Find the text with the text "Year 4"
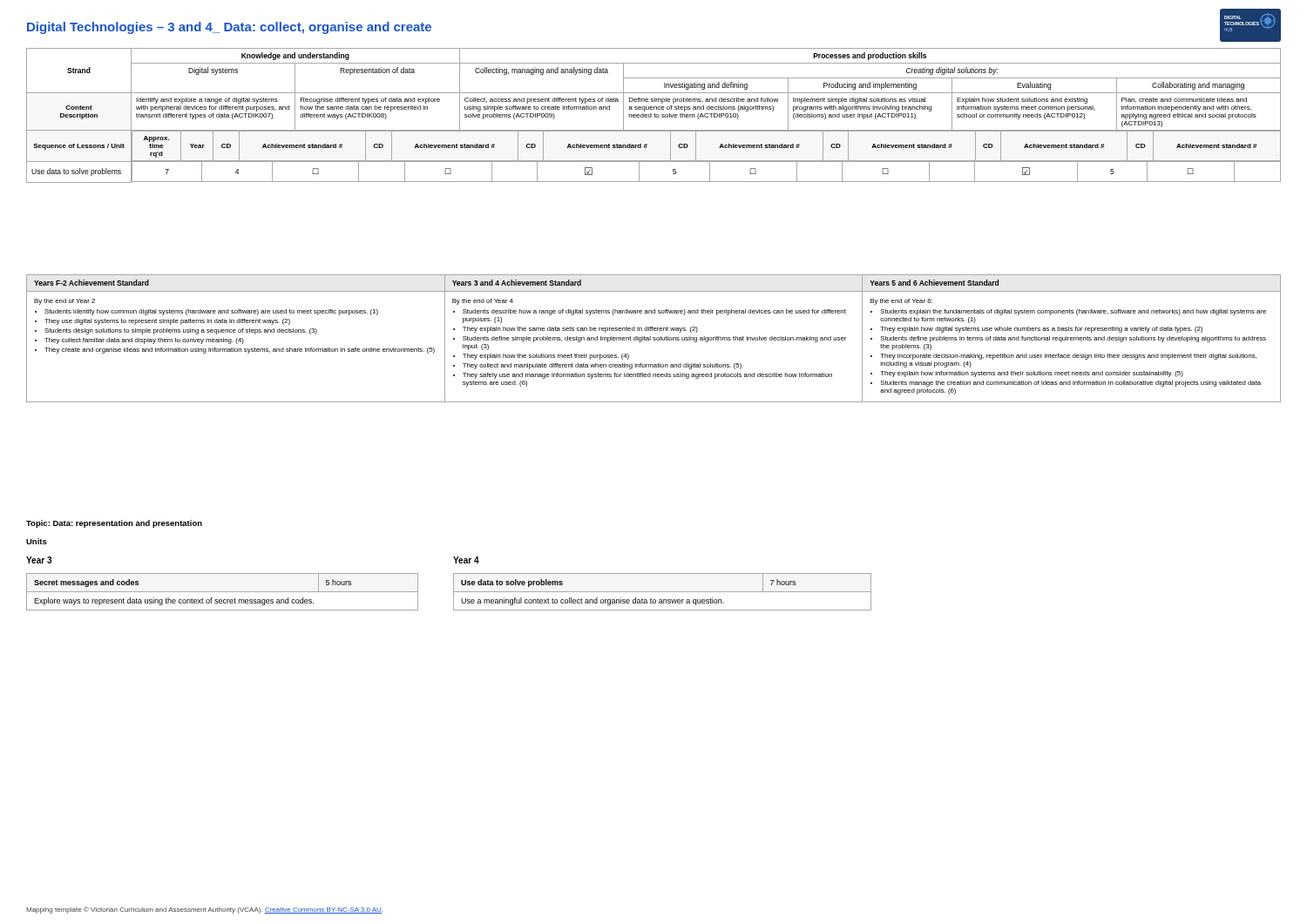 (466, 560)
